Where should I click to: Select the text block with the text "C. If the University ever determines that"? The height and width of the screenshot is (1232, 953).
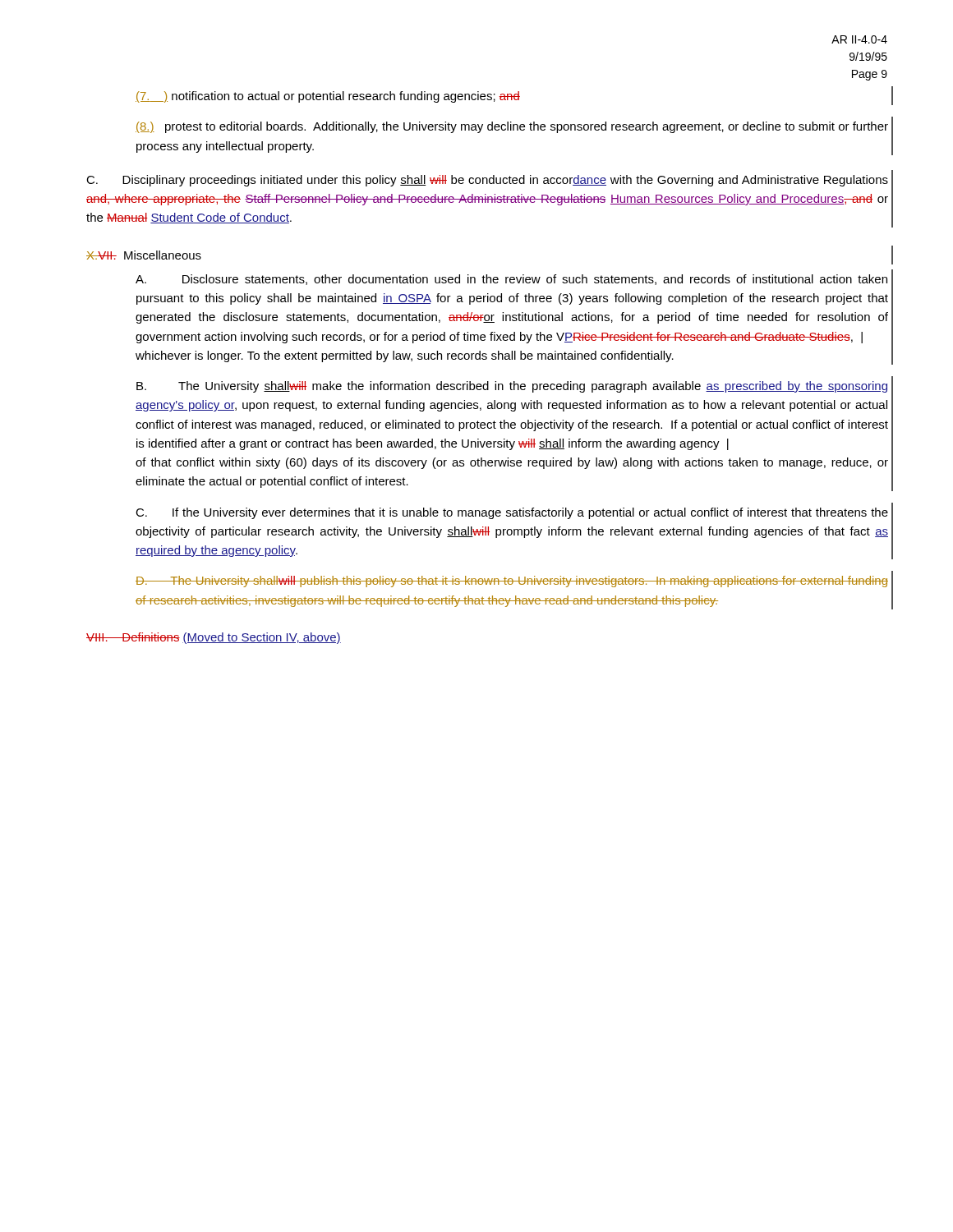(x=512, y=531)
